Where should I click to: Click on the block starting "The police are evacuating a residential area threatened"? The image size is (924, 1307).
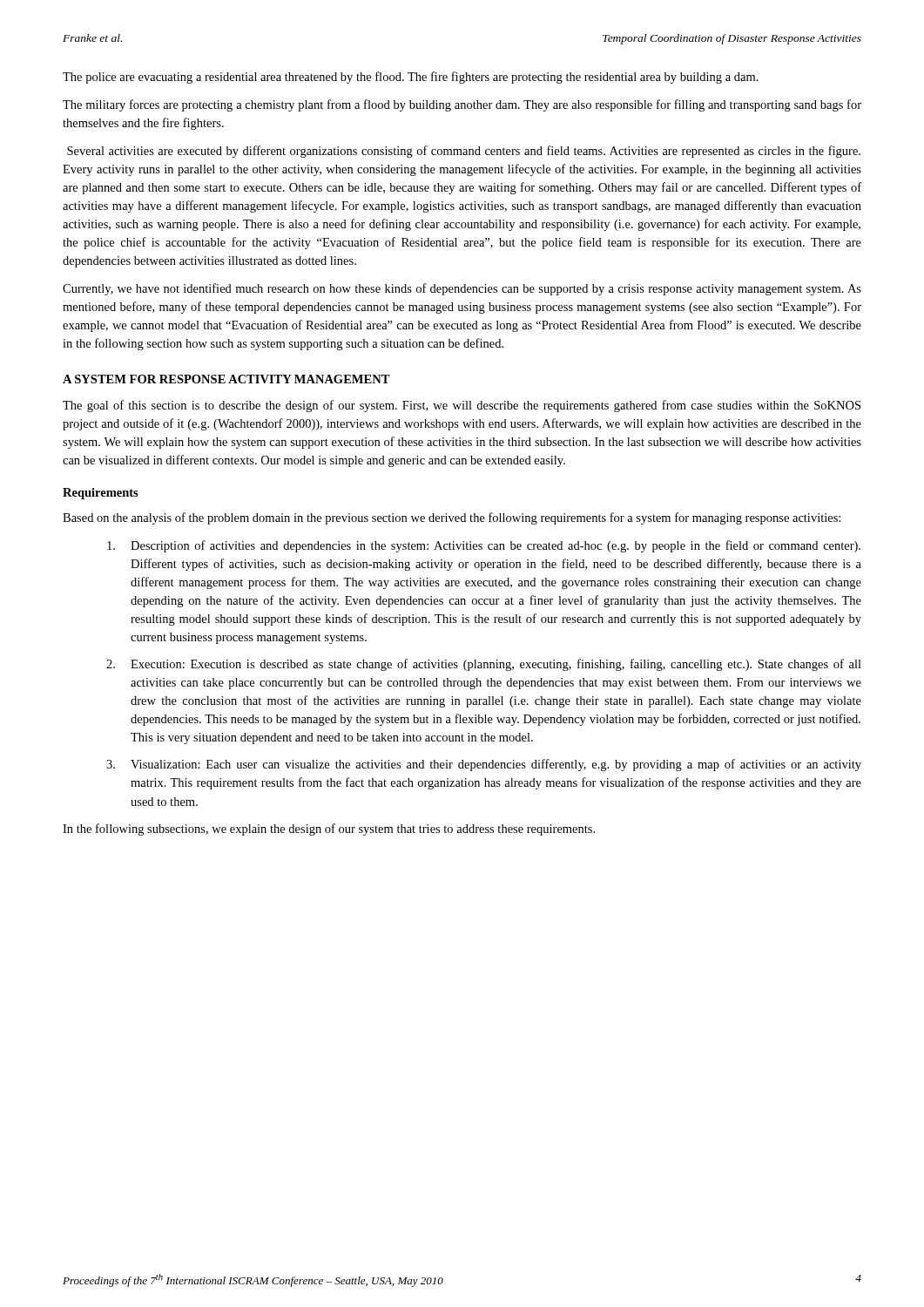click(411, 77)
